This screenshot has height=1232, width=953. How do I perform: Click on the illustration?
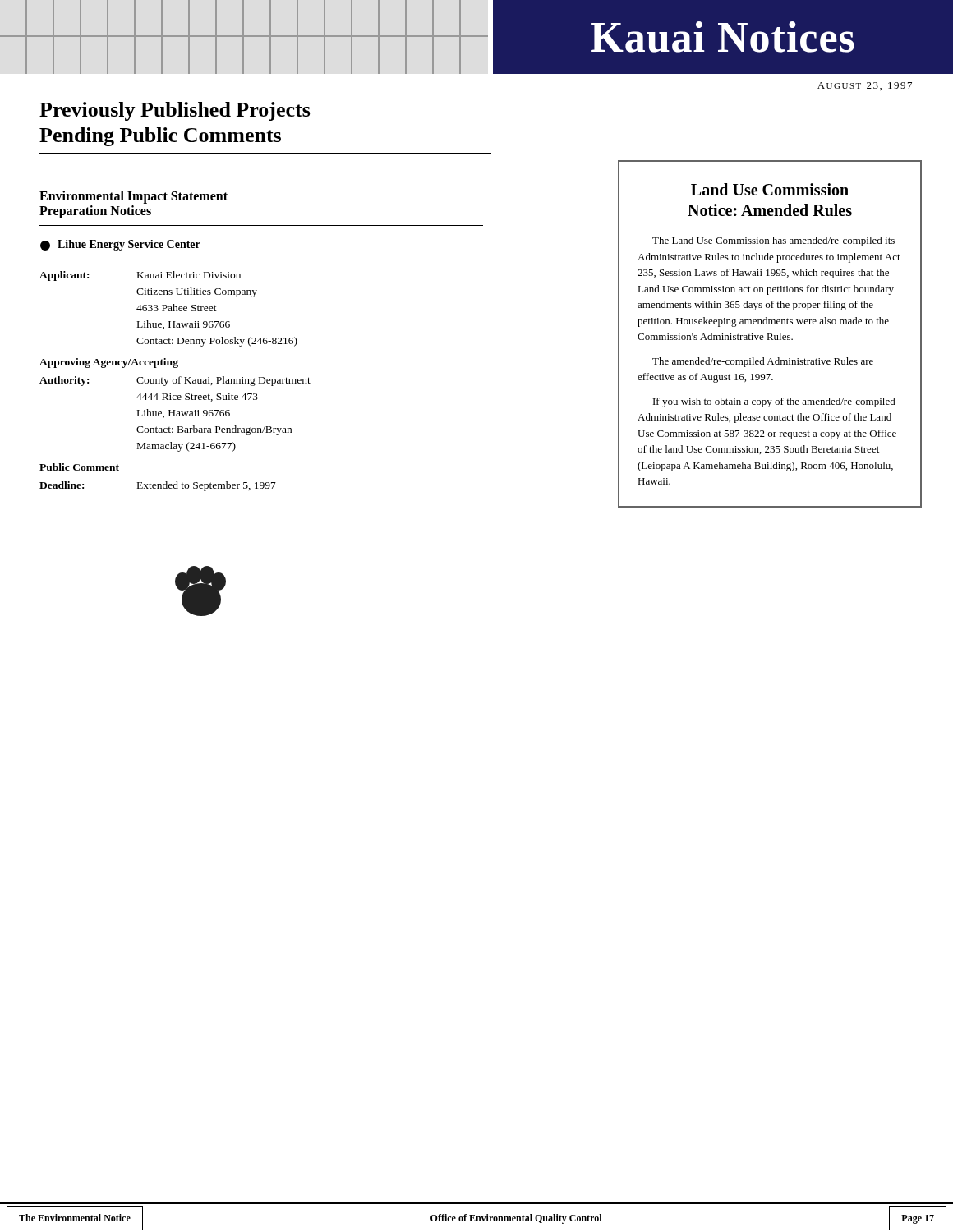click(x=201, y=587)
